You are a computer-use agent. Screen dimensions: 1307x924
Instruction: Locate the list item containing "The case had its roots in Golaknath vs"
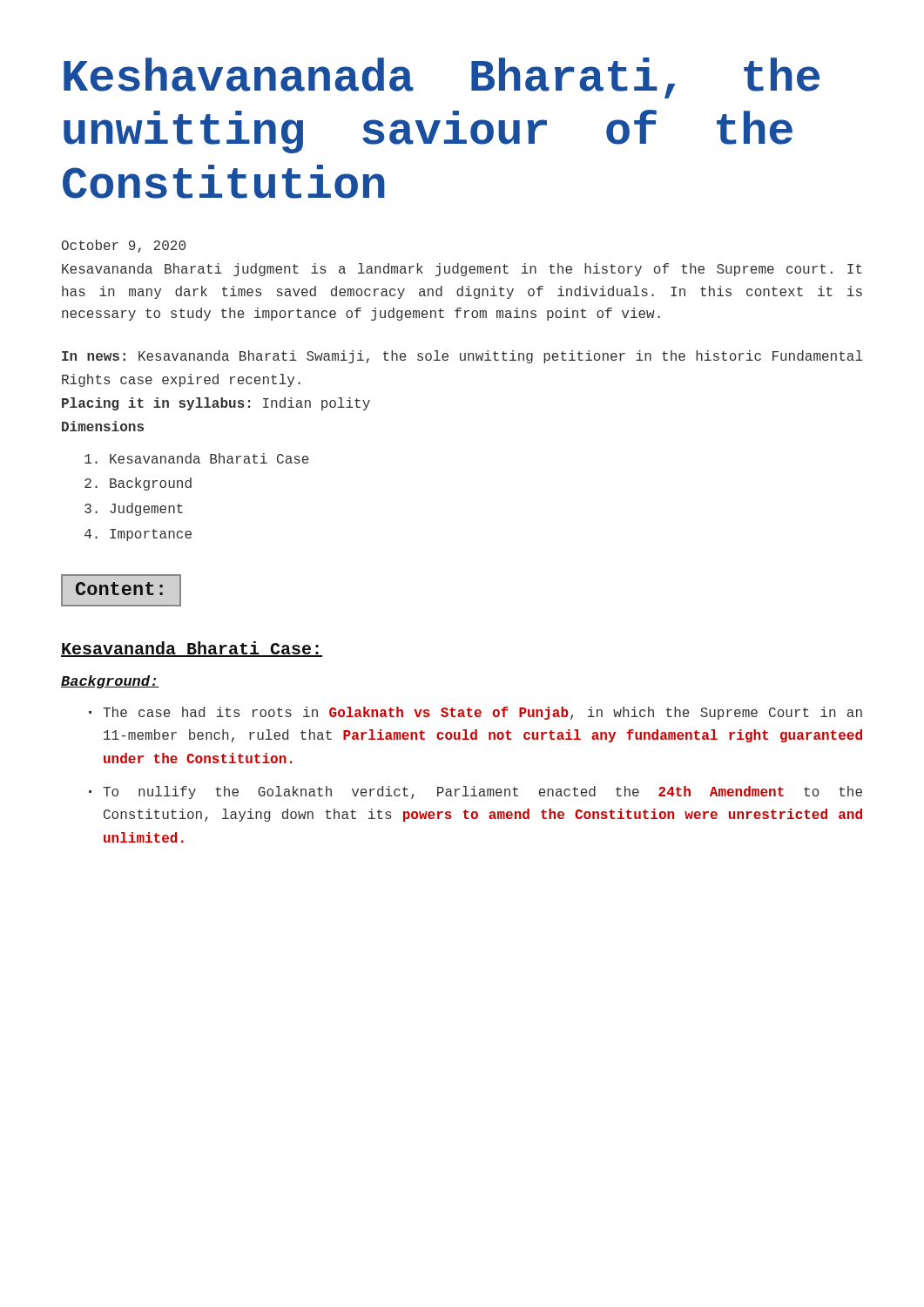(483, 736)
